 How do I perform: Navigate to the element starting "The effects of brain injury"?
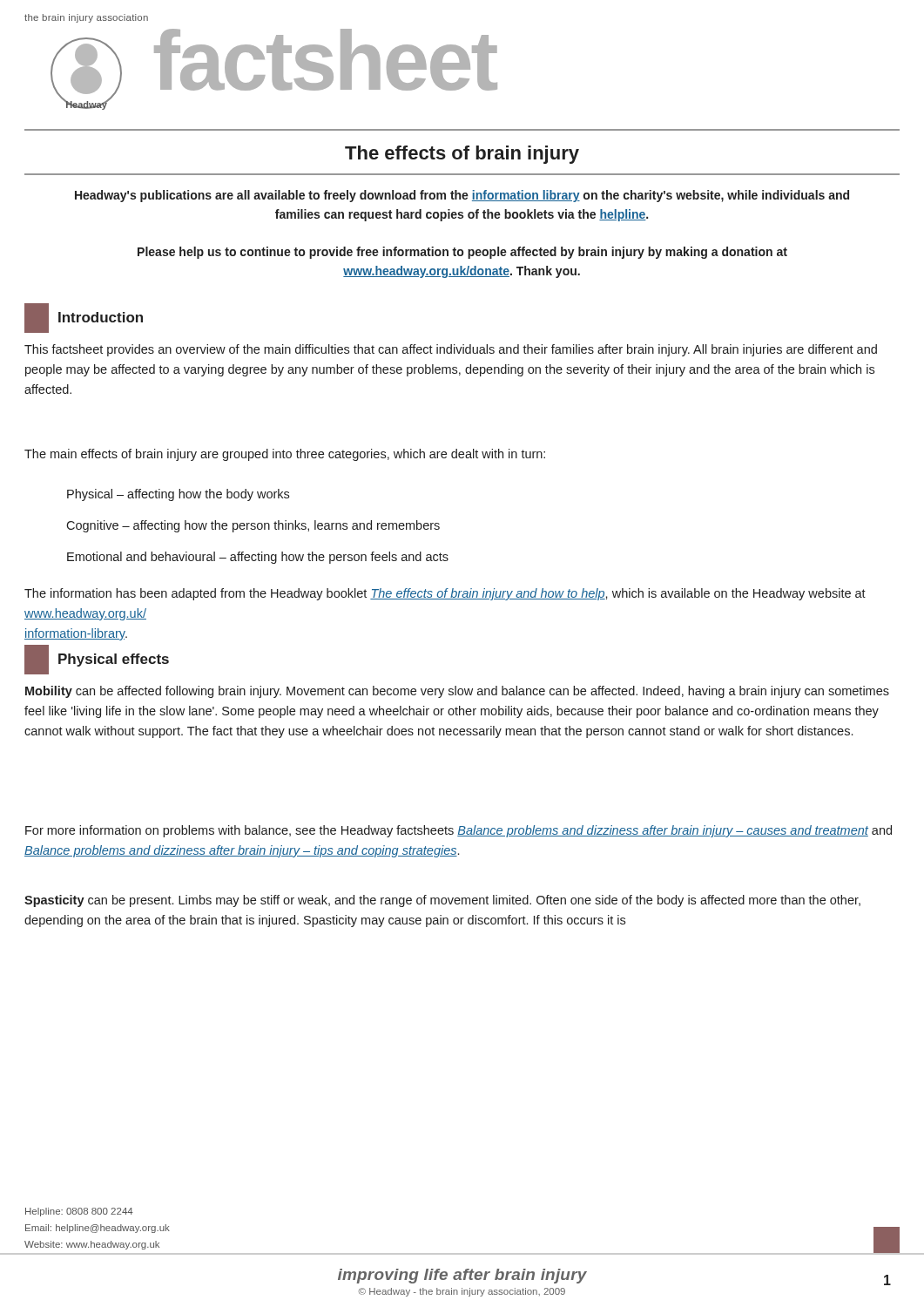coord(462,153)
